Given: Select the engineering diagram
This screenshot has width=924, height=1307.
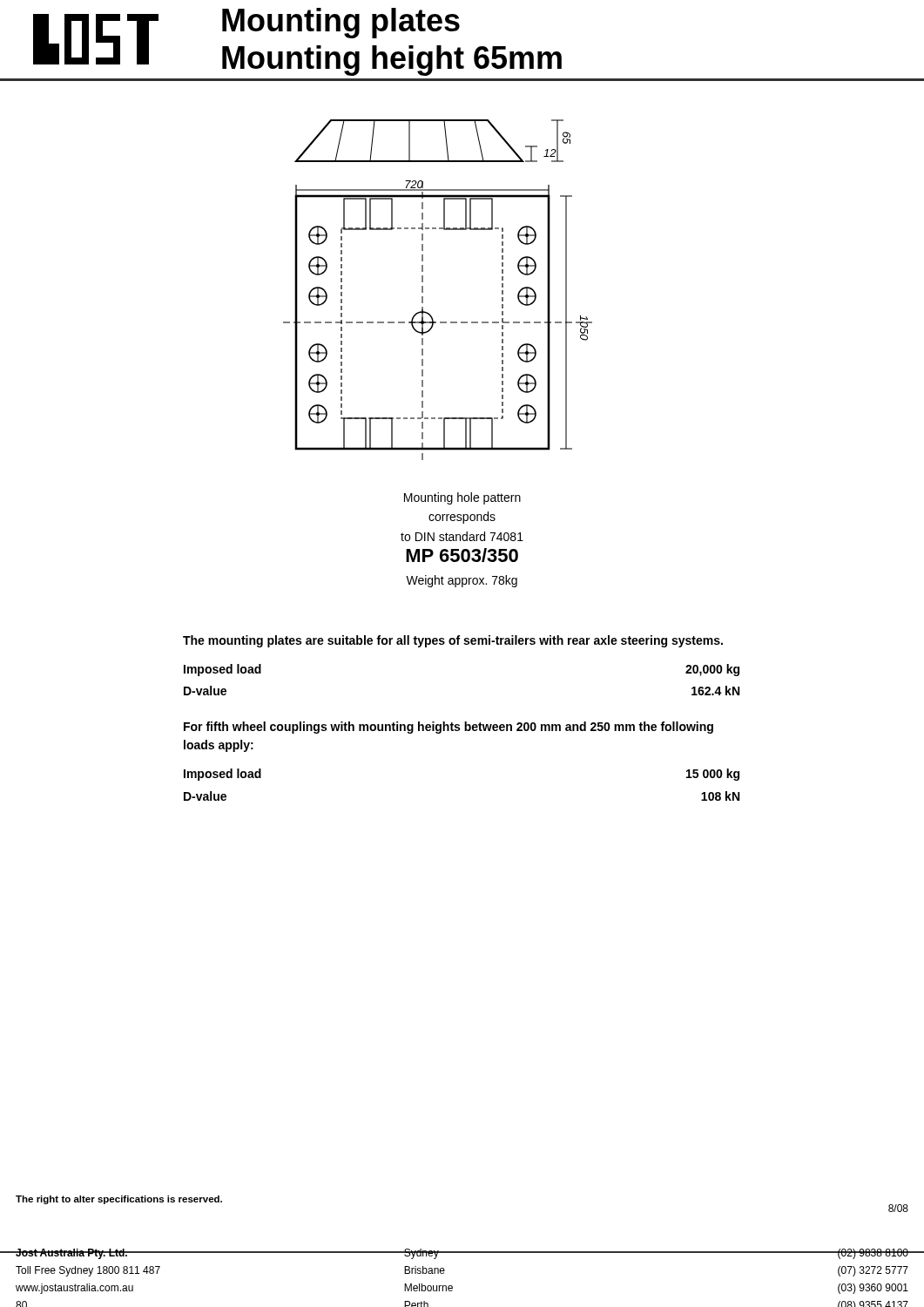Looking at the screenshot, I should [x=462, y=283].
